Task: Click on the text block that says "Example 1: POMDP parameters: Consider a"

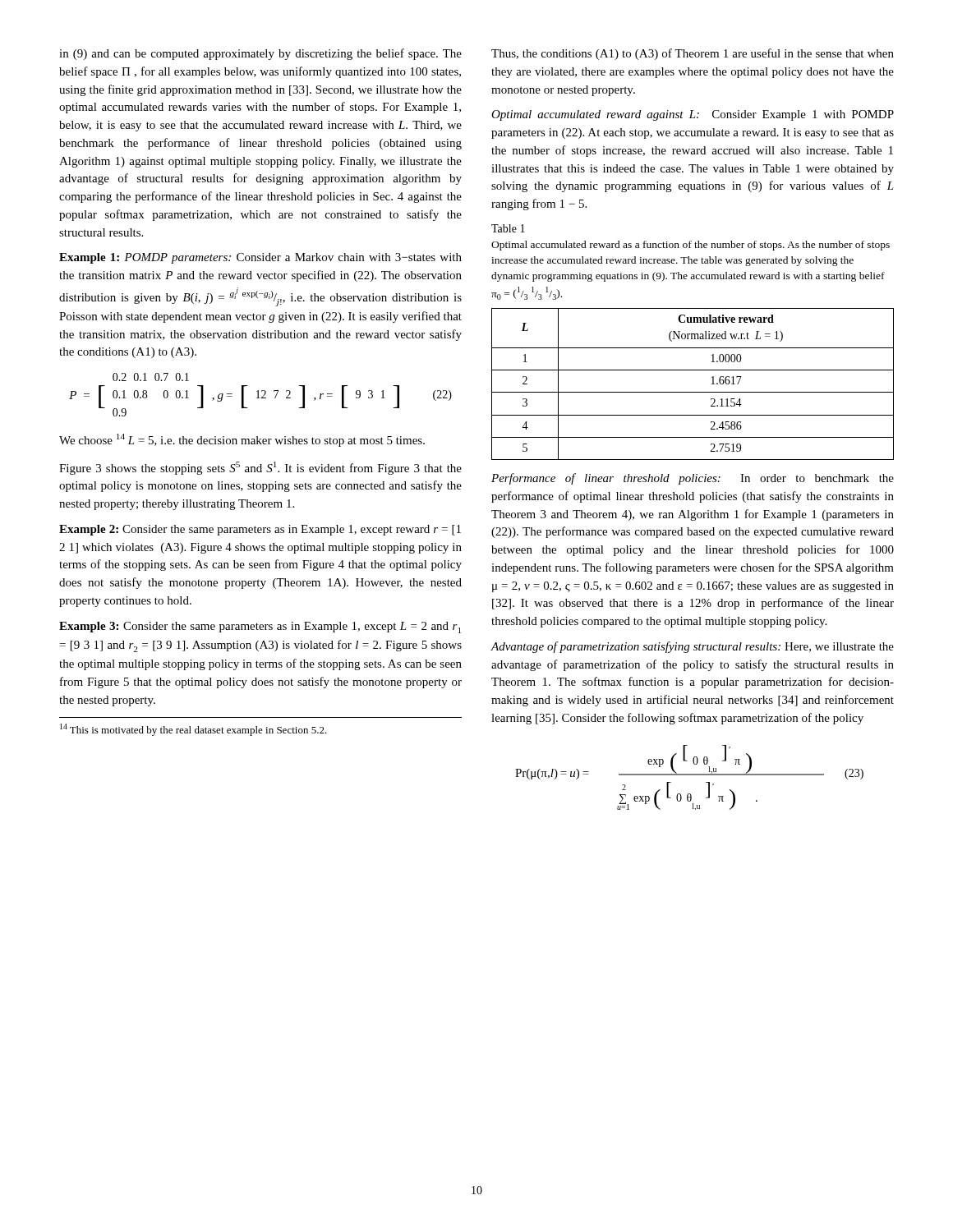Action: 260,305
